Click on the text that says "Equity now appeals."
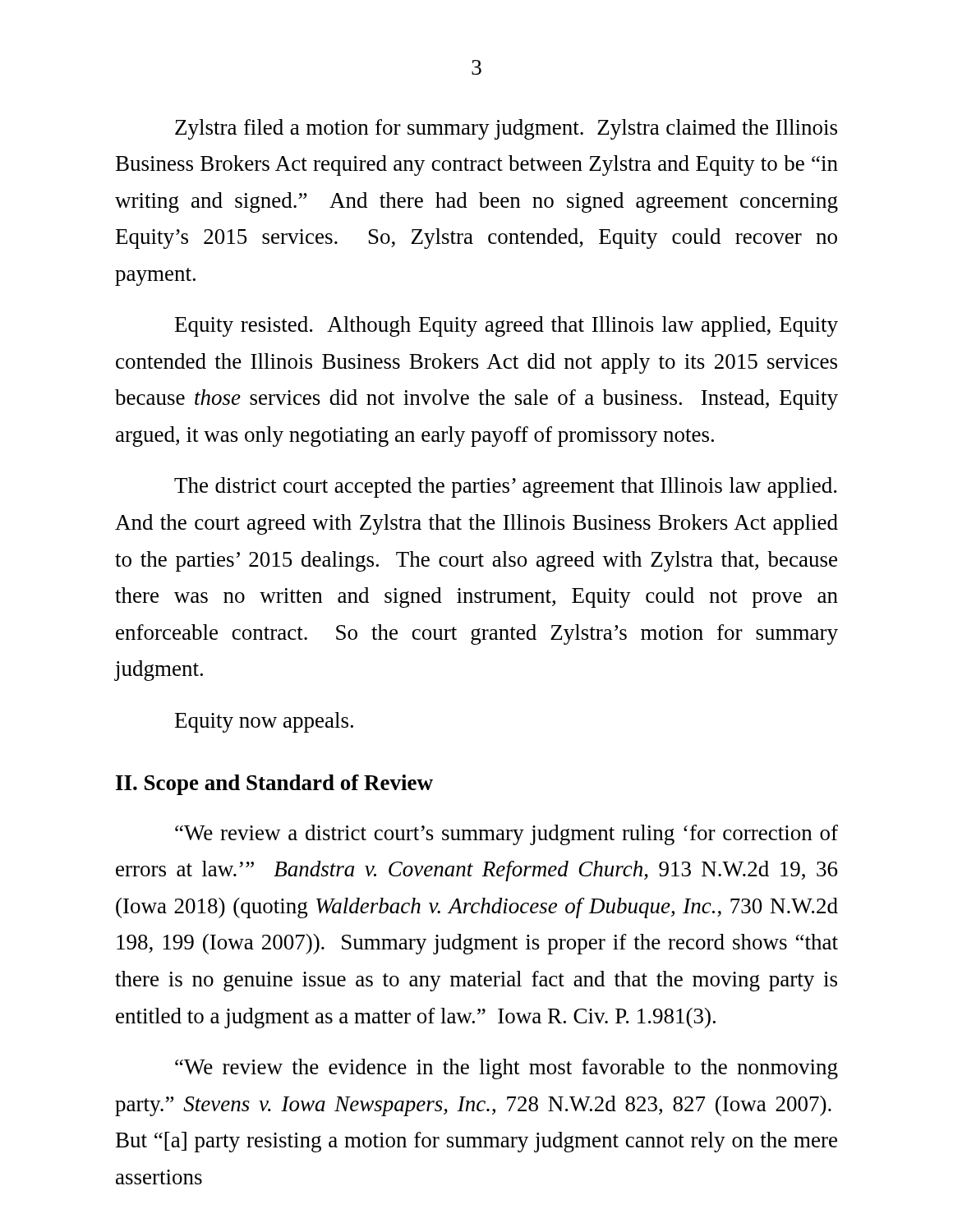 (x=264, y=720)
